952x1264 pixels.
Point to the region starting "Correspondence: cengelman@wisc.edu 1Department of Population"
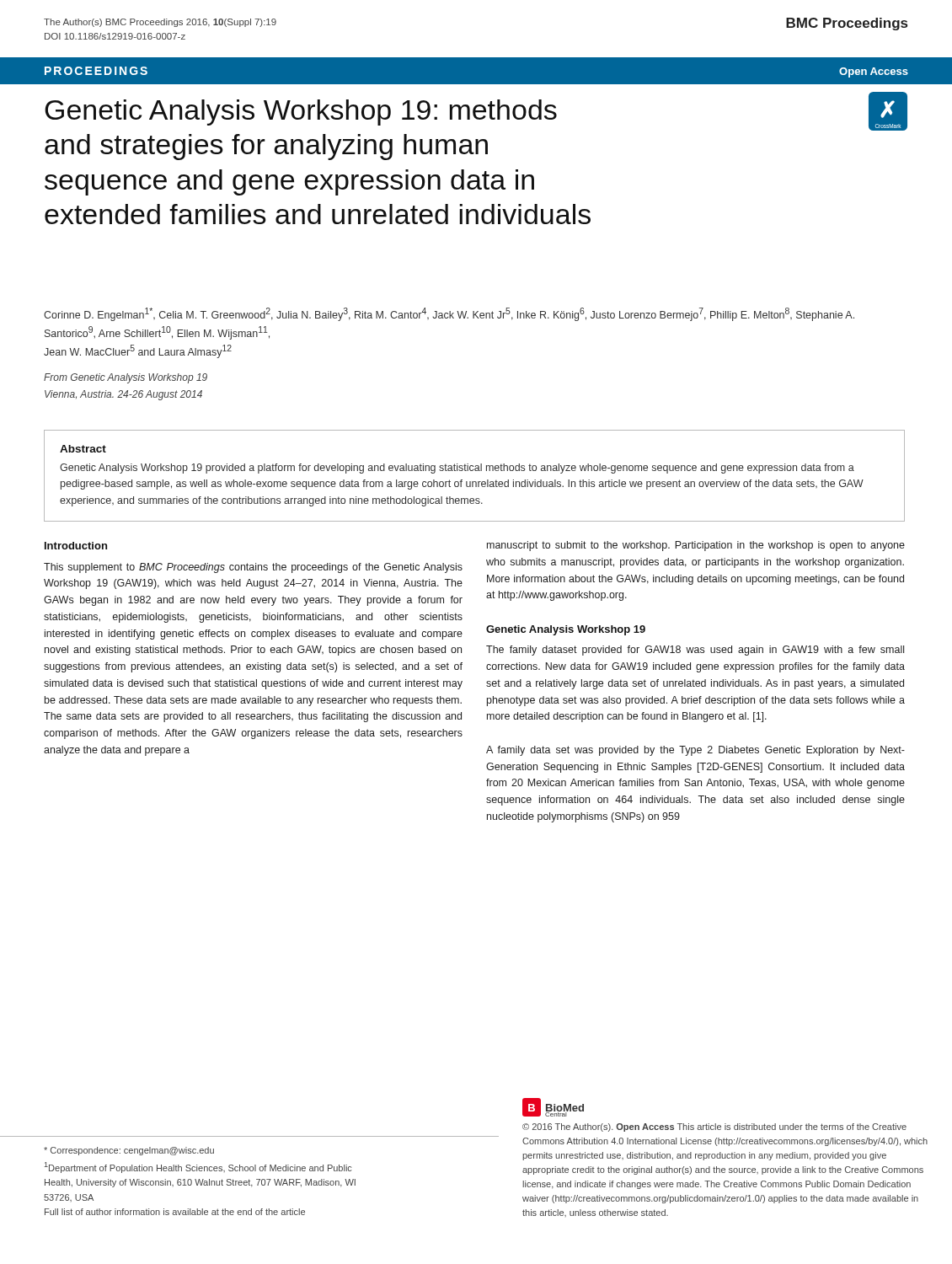[200, 1181]
